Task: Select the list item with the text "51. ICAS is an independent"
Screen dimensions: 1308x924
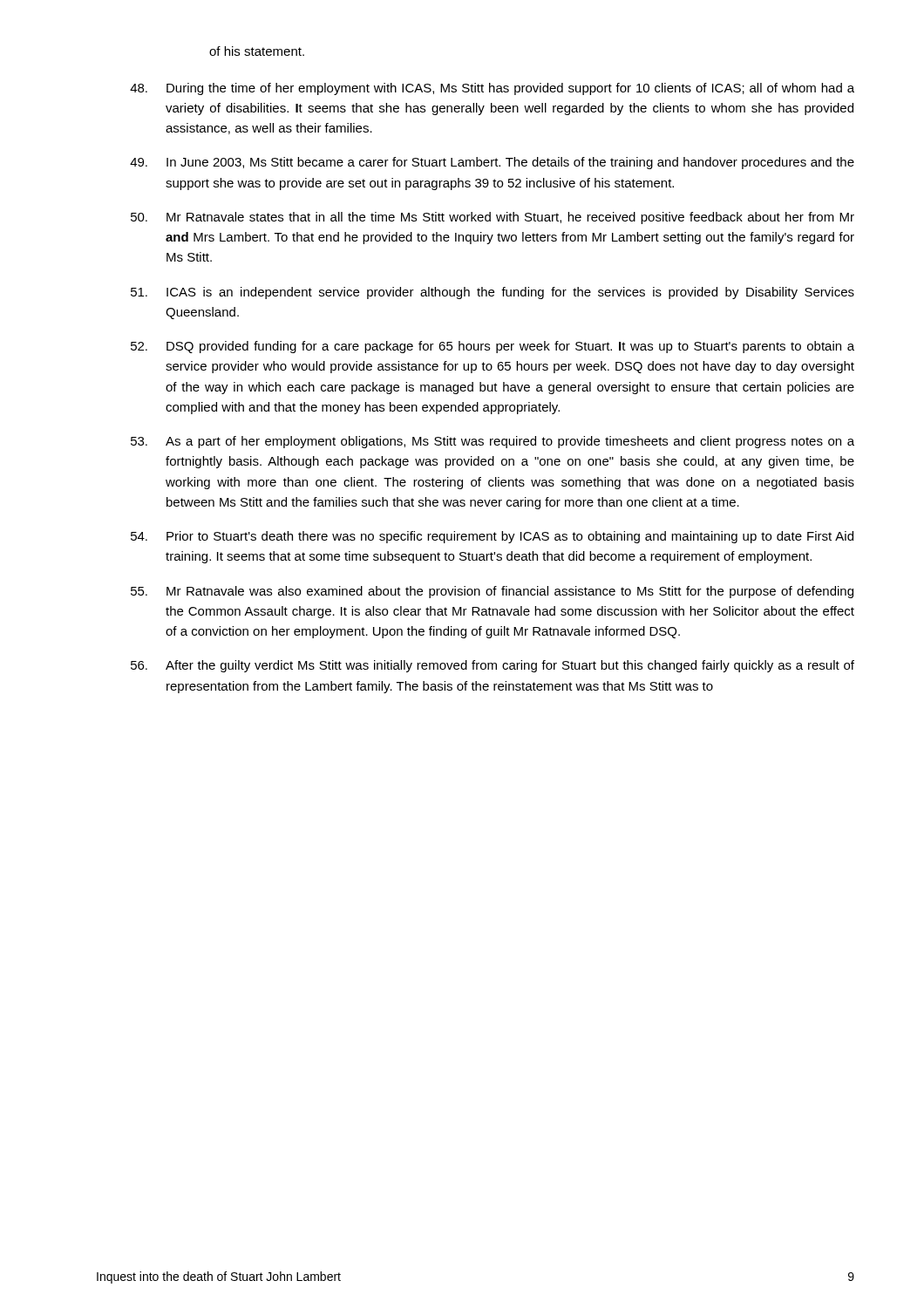Action: (x=475, y=301)
